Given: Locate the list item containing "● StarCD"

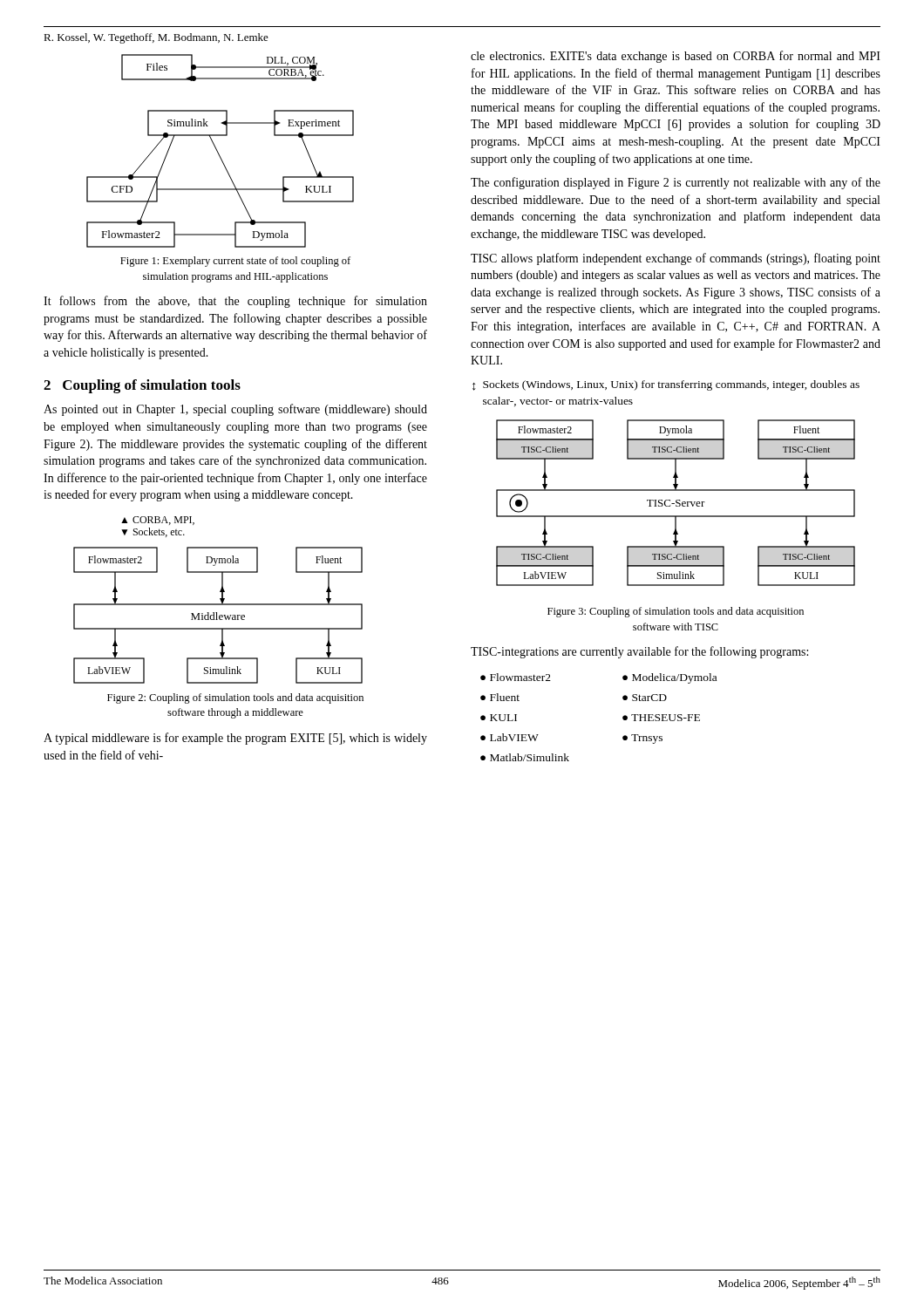Looking at the screenshot, I should click(644, 697).
